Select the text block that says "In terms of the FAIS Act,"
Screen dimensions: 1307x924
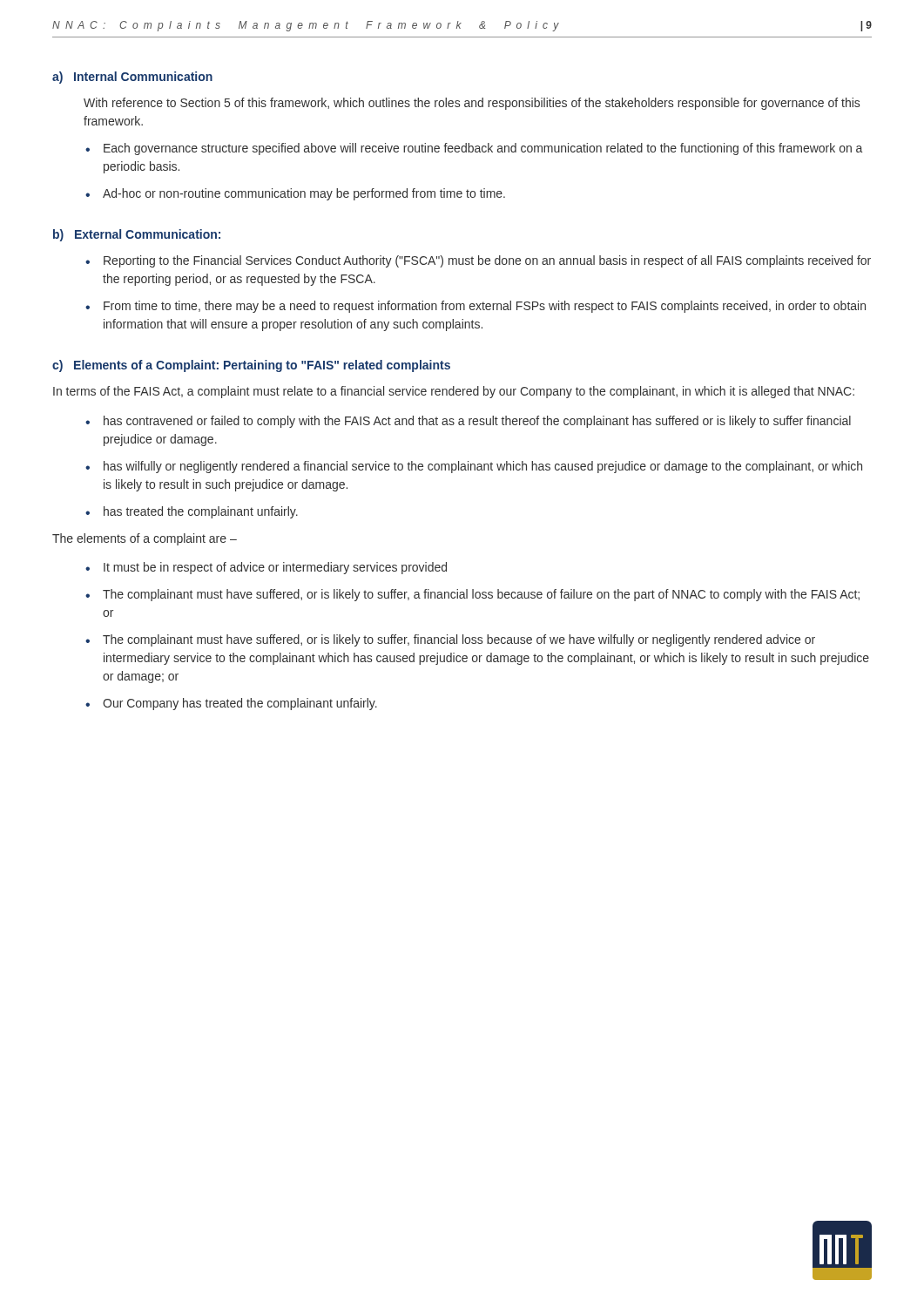(x=454, y=391)
